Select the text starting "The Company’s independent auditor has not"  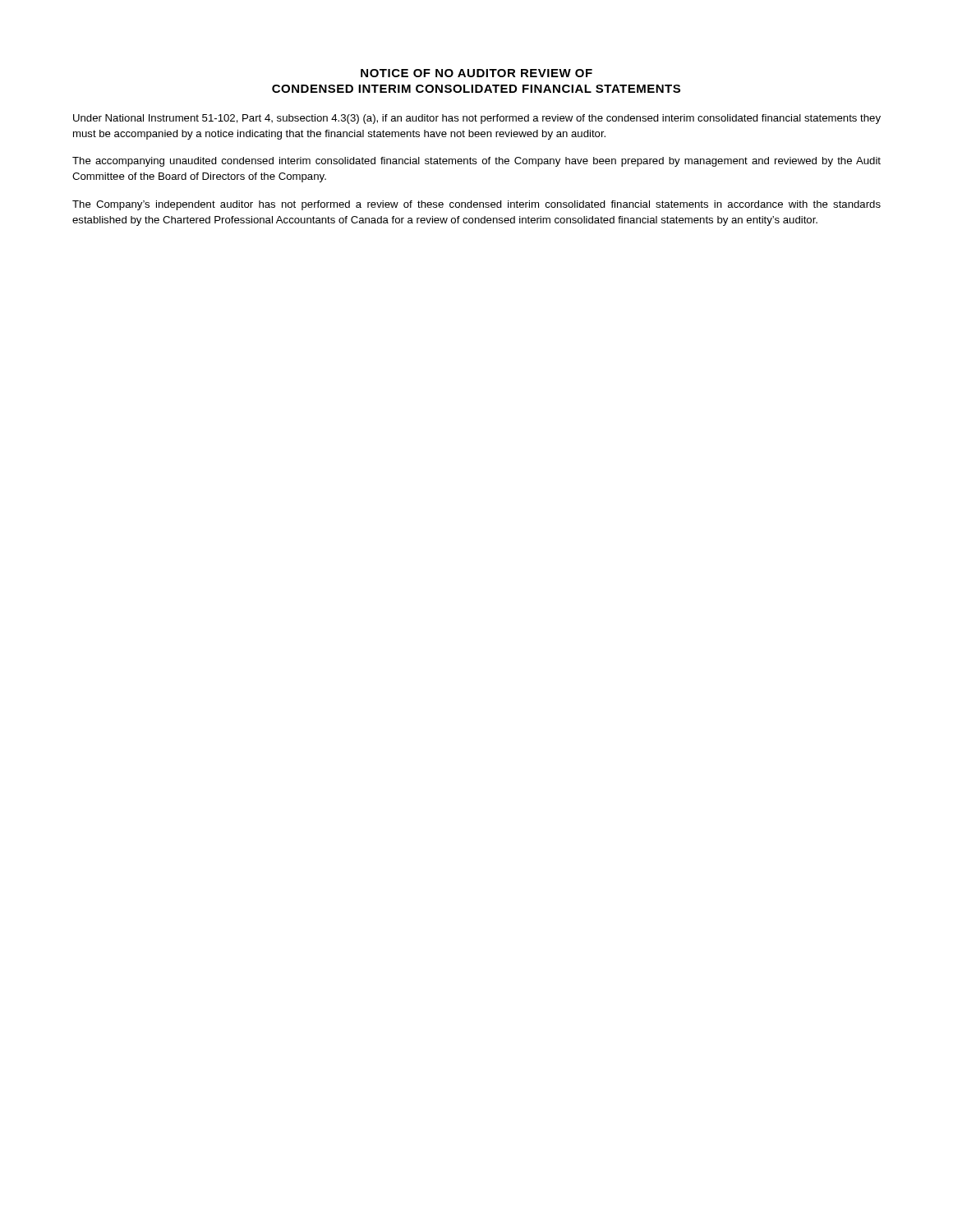point(476,212)
